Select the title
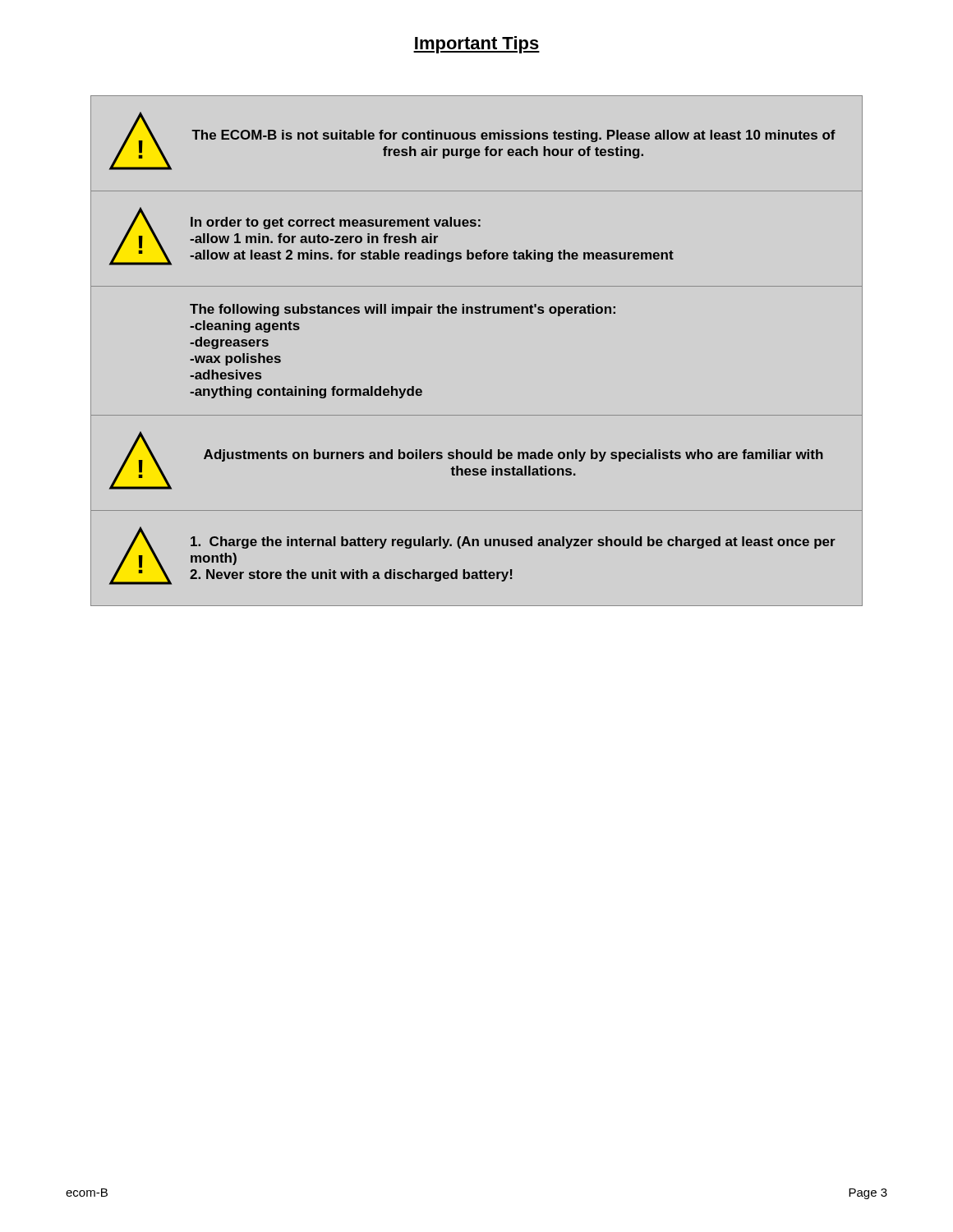This screenshot has width=953, height=1232. point(476,43)
